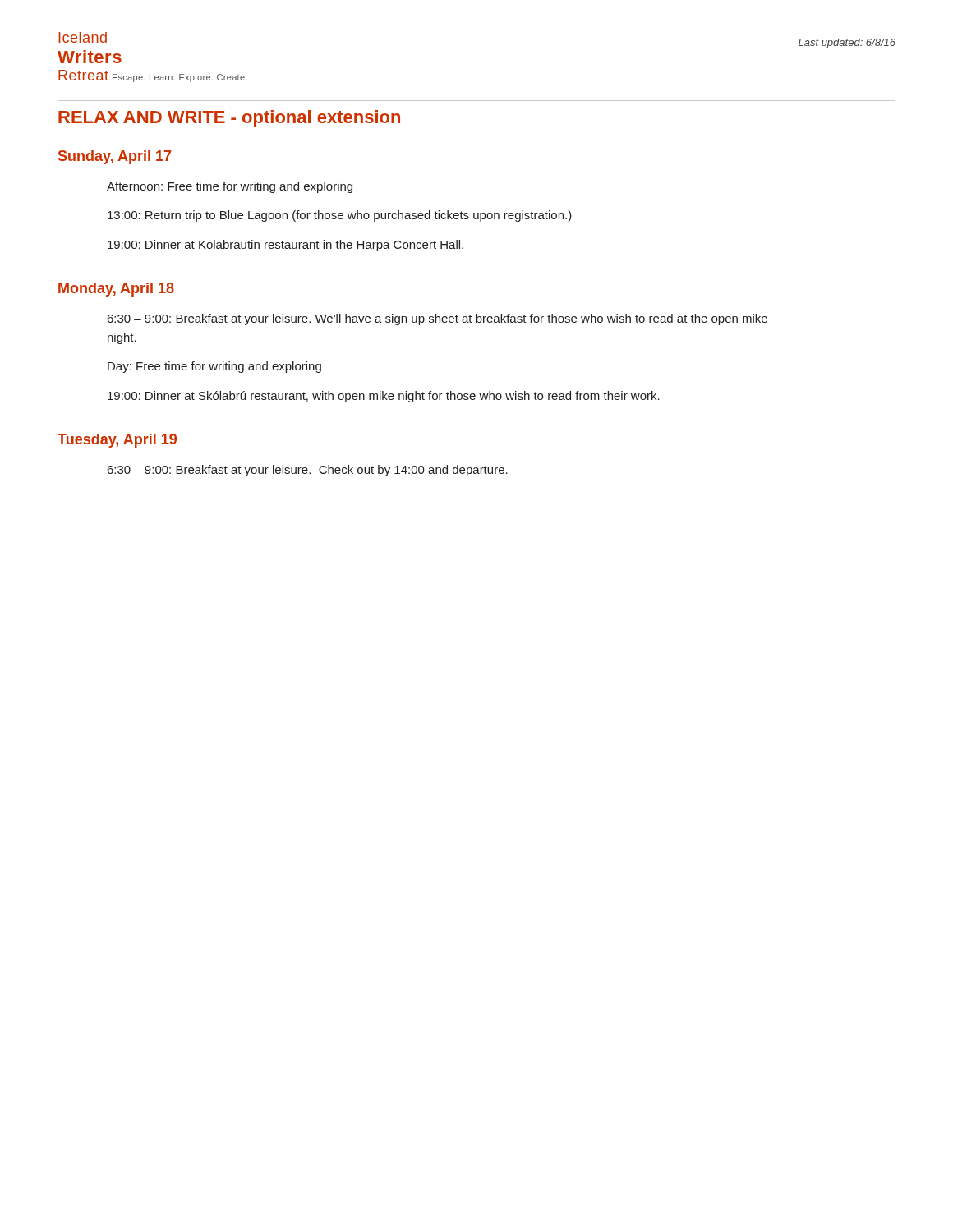Select the text starting "Sunday, April 17"
The image size is (953, 1232).
click(115, 156)
